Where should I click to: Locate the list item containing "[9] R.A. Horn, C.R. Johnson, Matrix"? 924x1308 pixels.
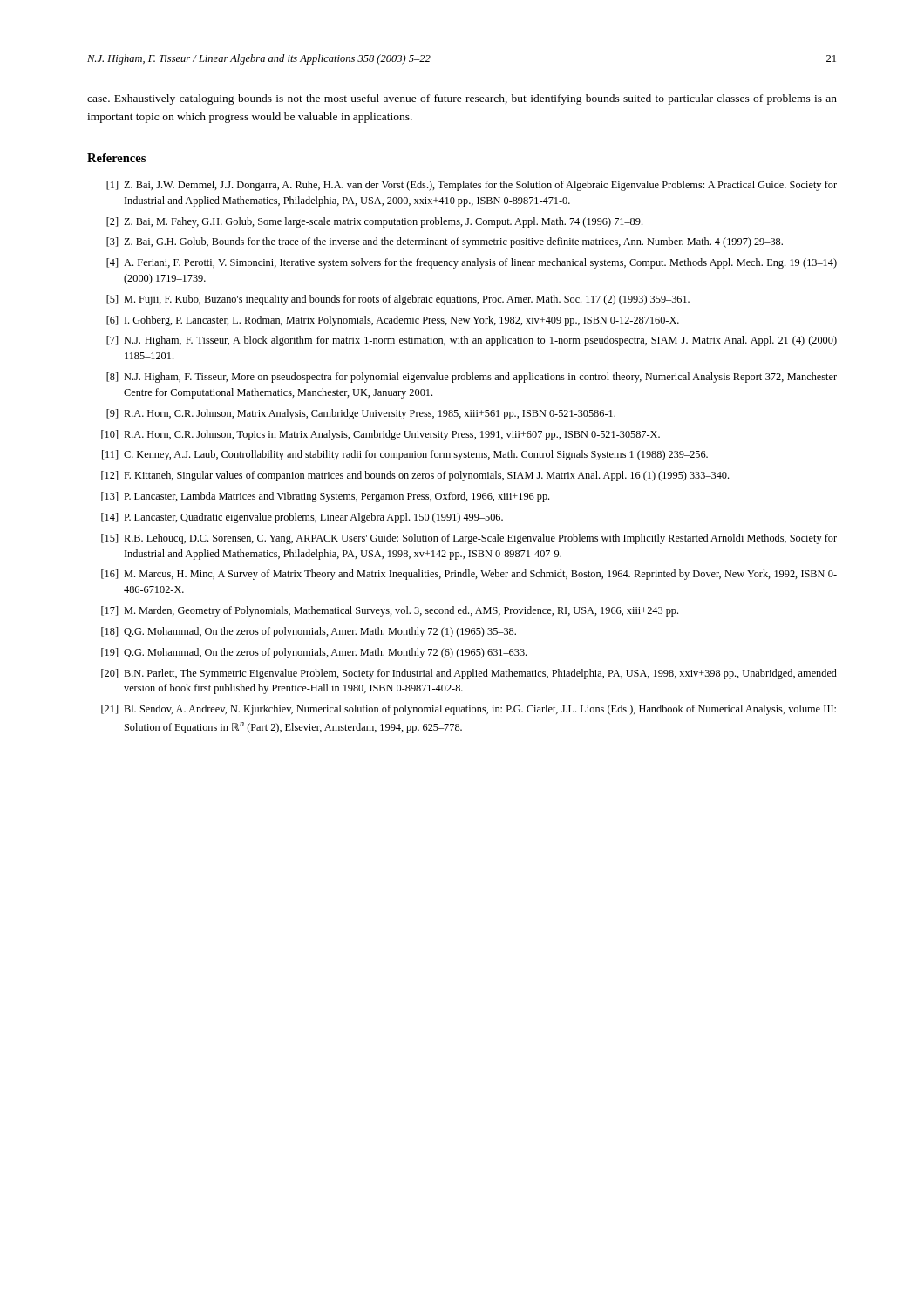[462, 414]
